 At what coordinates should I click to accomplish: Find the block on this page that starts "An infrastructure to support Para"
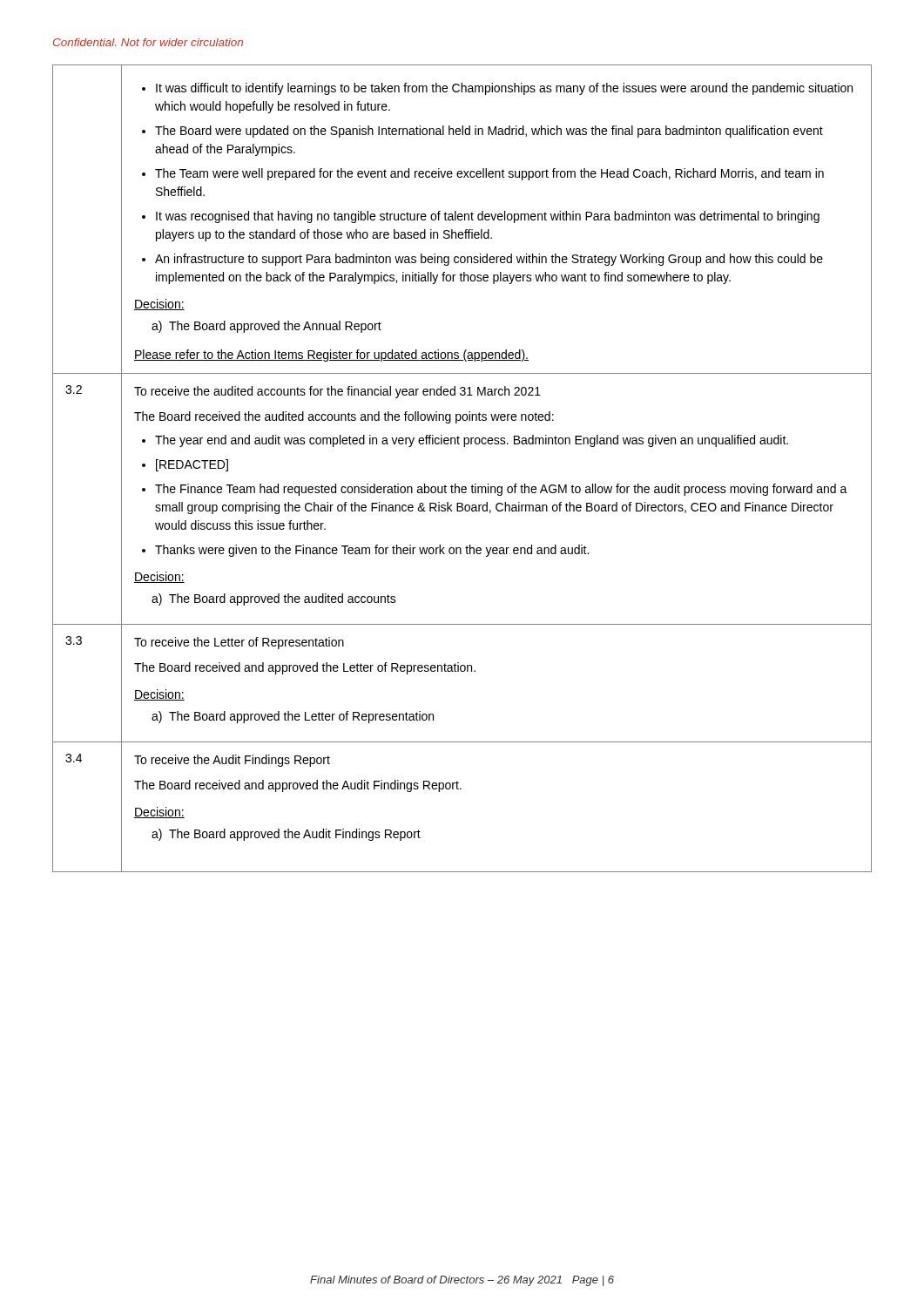[x=489, y=268]
